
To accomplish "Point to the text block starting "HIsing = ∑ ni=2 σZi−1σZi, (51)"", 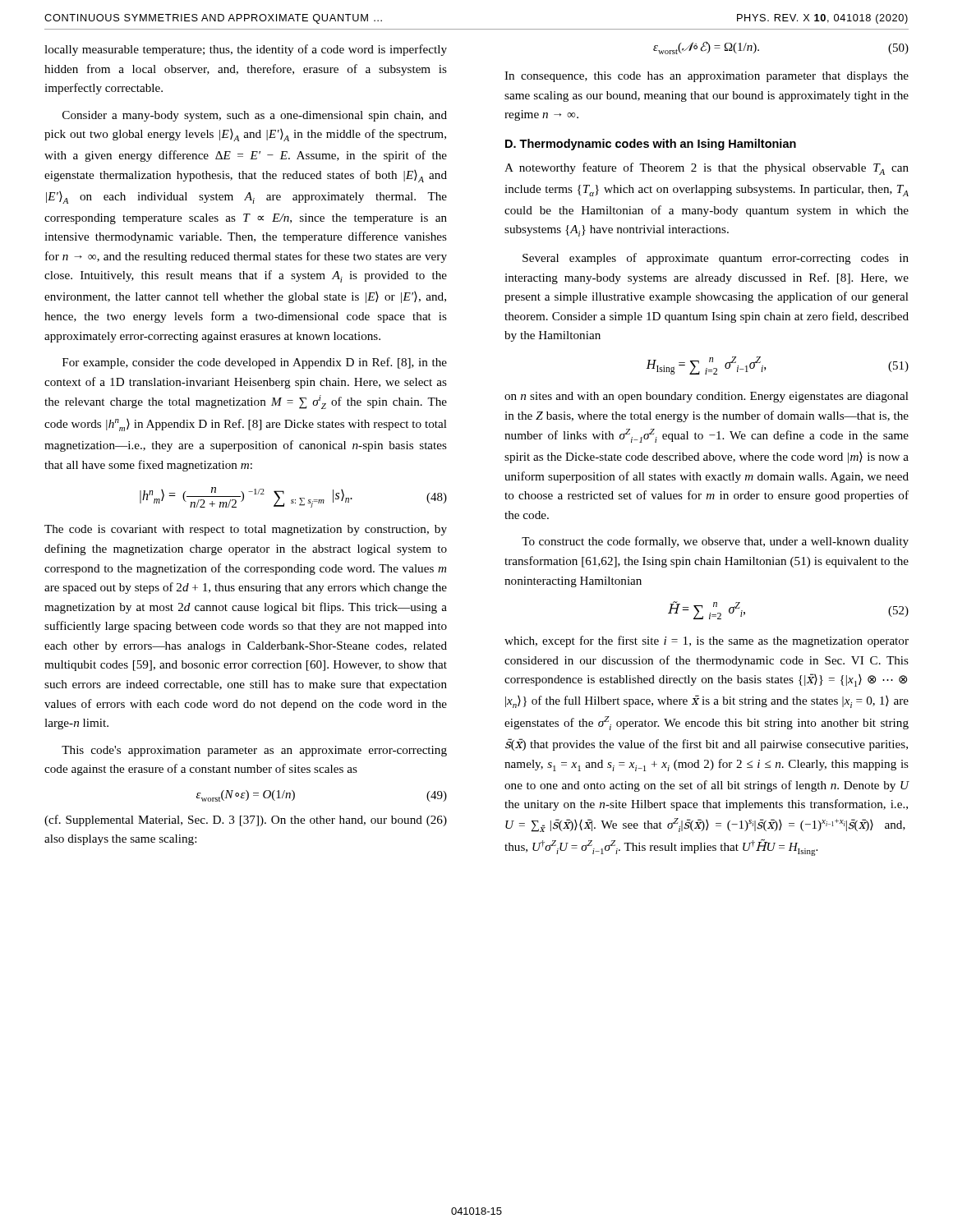I will tap(710, 362).
